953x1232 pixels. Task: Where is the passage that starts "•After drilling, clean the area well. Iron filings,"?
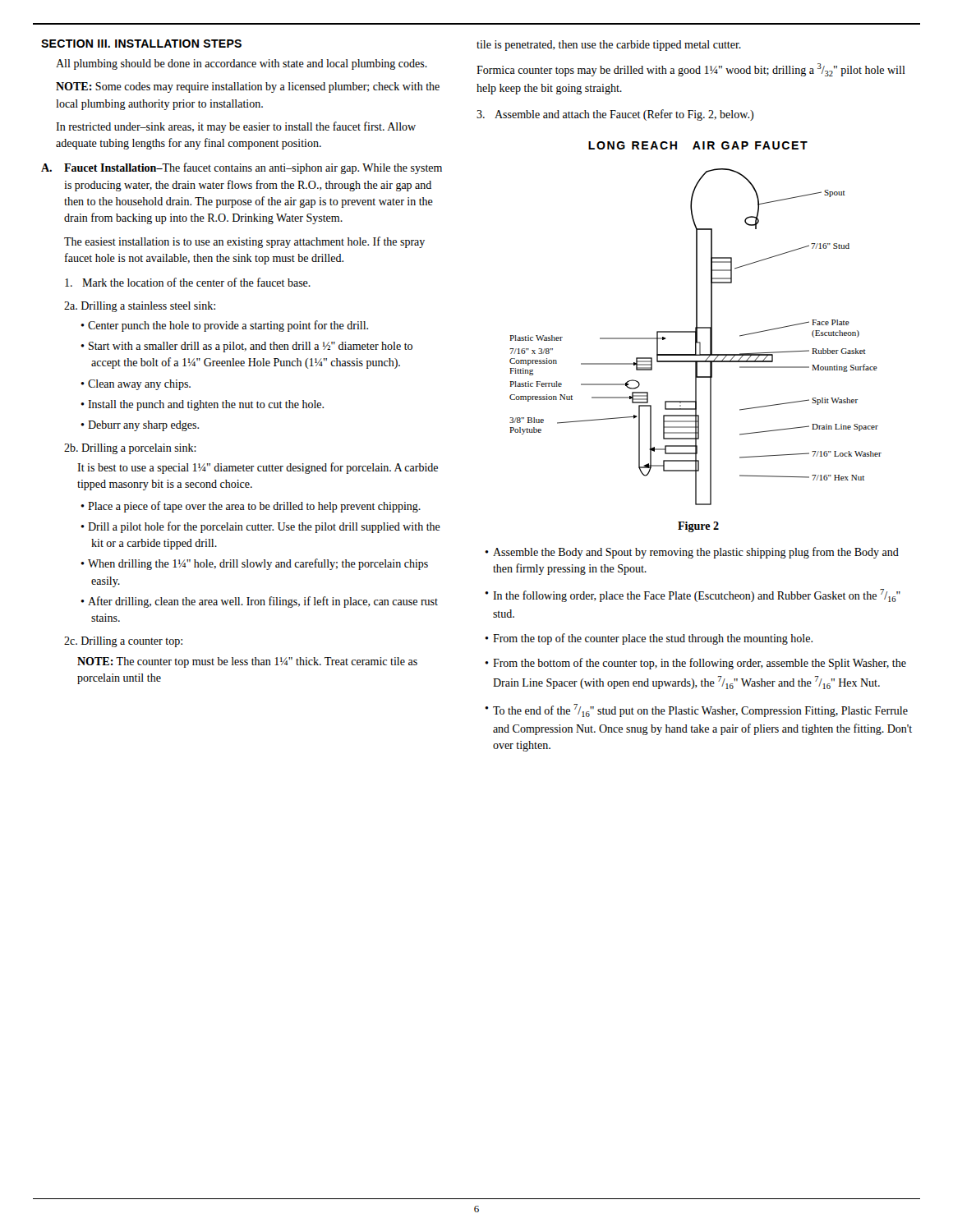(x=259, y=610)
